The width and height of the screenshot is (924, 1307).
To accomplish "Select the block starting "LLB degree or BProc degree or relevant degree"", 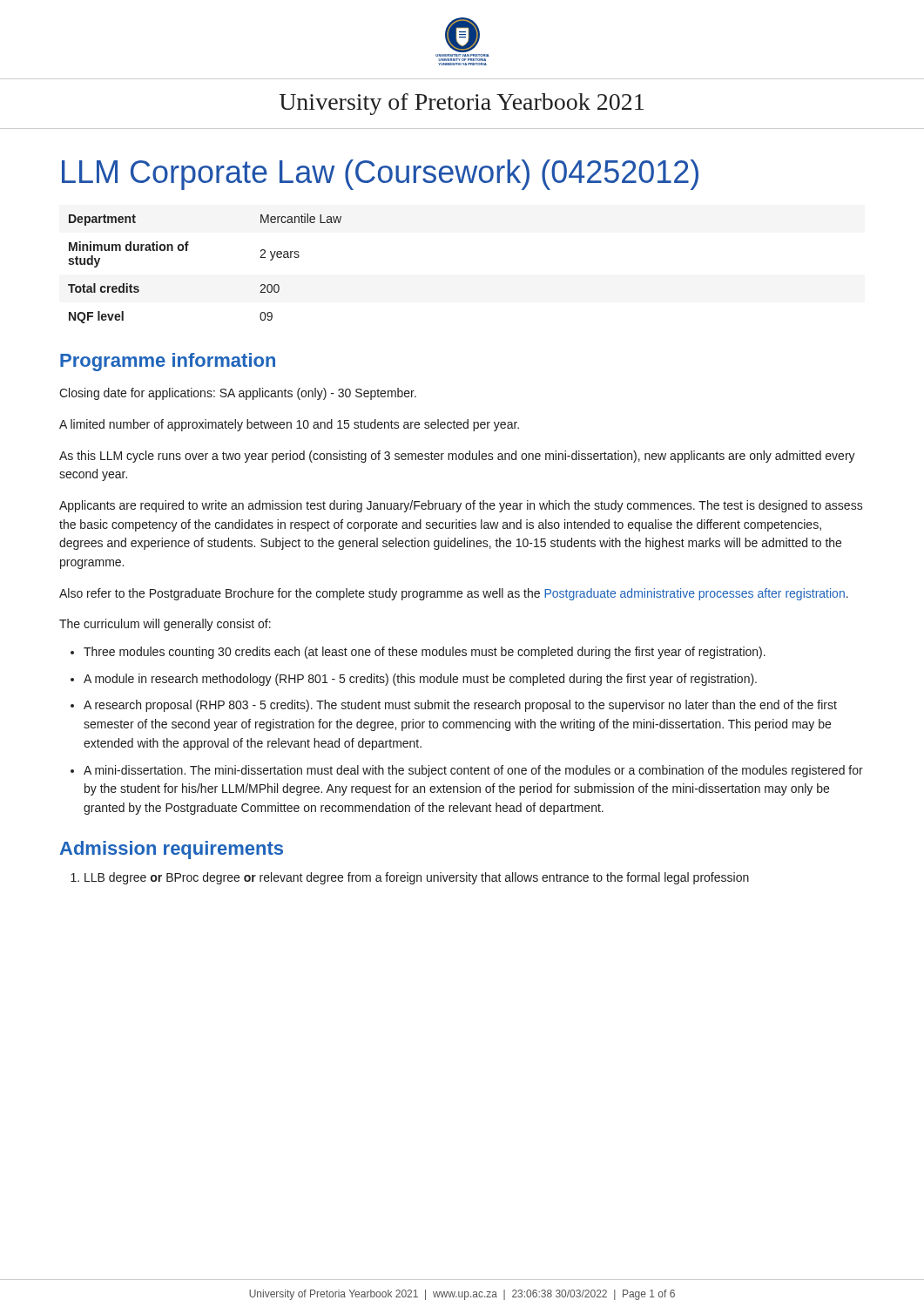I will 474,878.
